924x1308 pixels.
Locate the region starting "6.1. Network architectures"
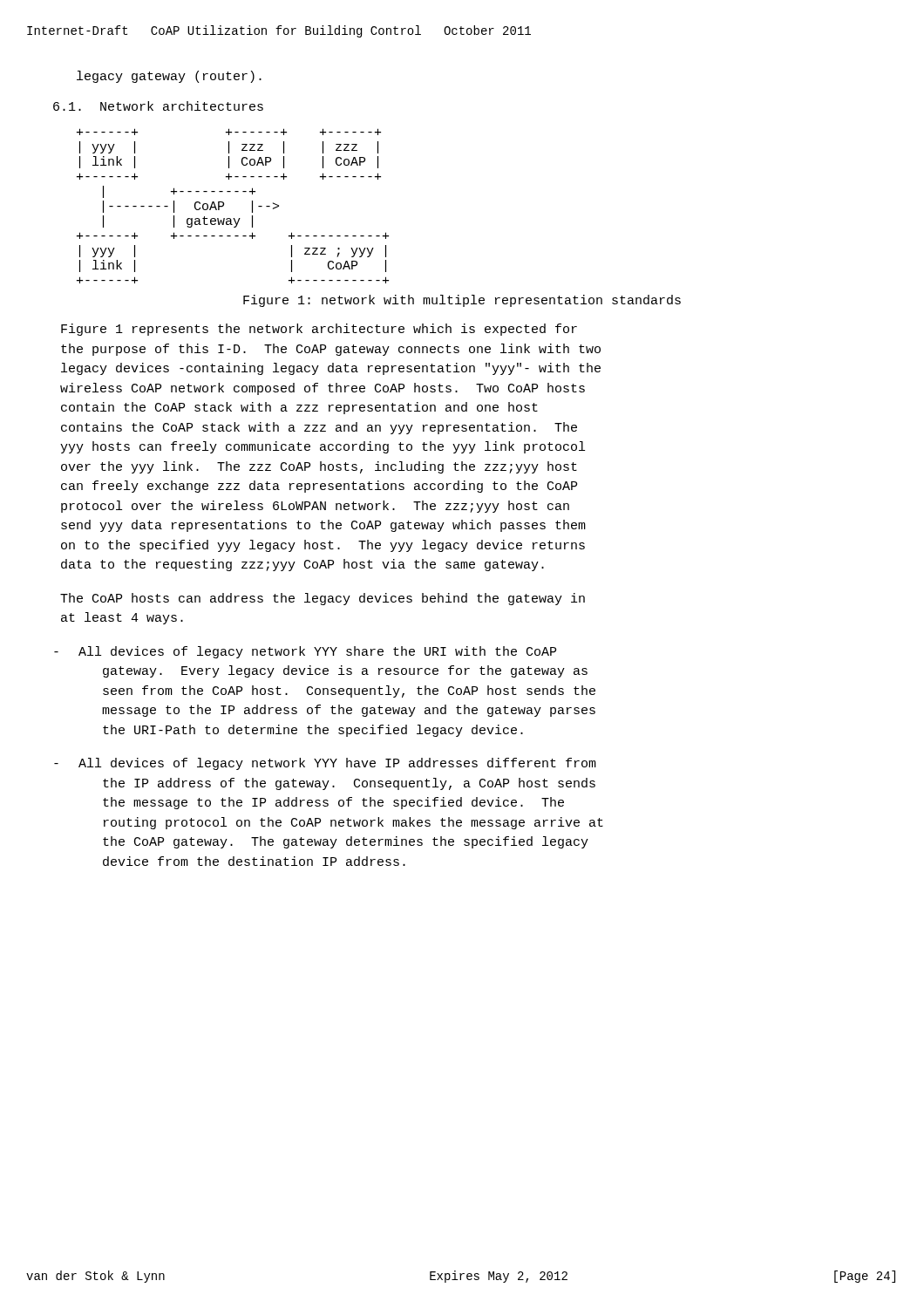click(72, 106)
